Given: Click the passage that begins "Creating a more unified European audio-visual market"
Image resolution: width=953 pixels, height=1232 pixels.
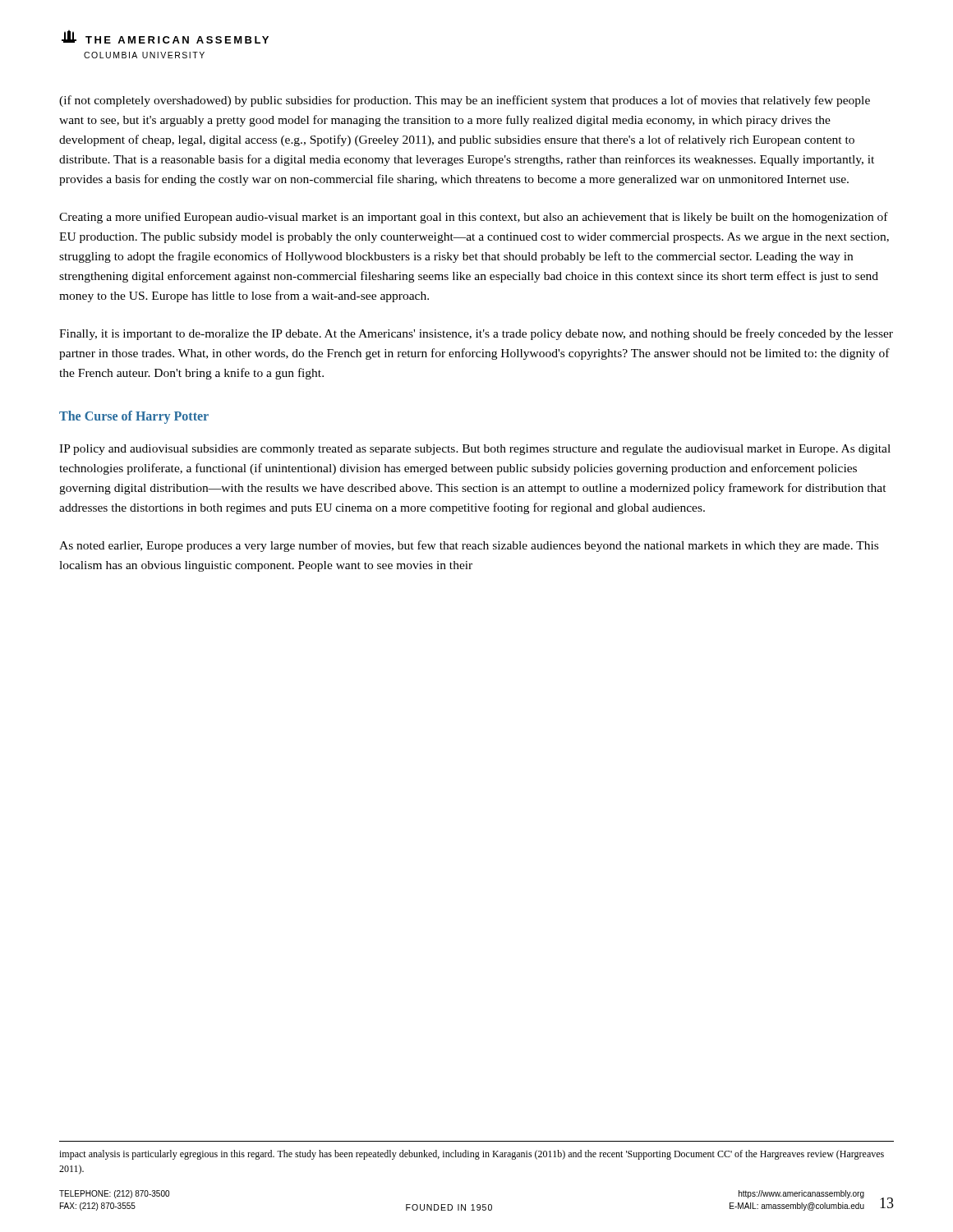Looking at the screenshot, I should point(474,256).
